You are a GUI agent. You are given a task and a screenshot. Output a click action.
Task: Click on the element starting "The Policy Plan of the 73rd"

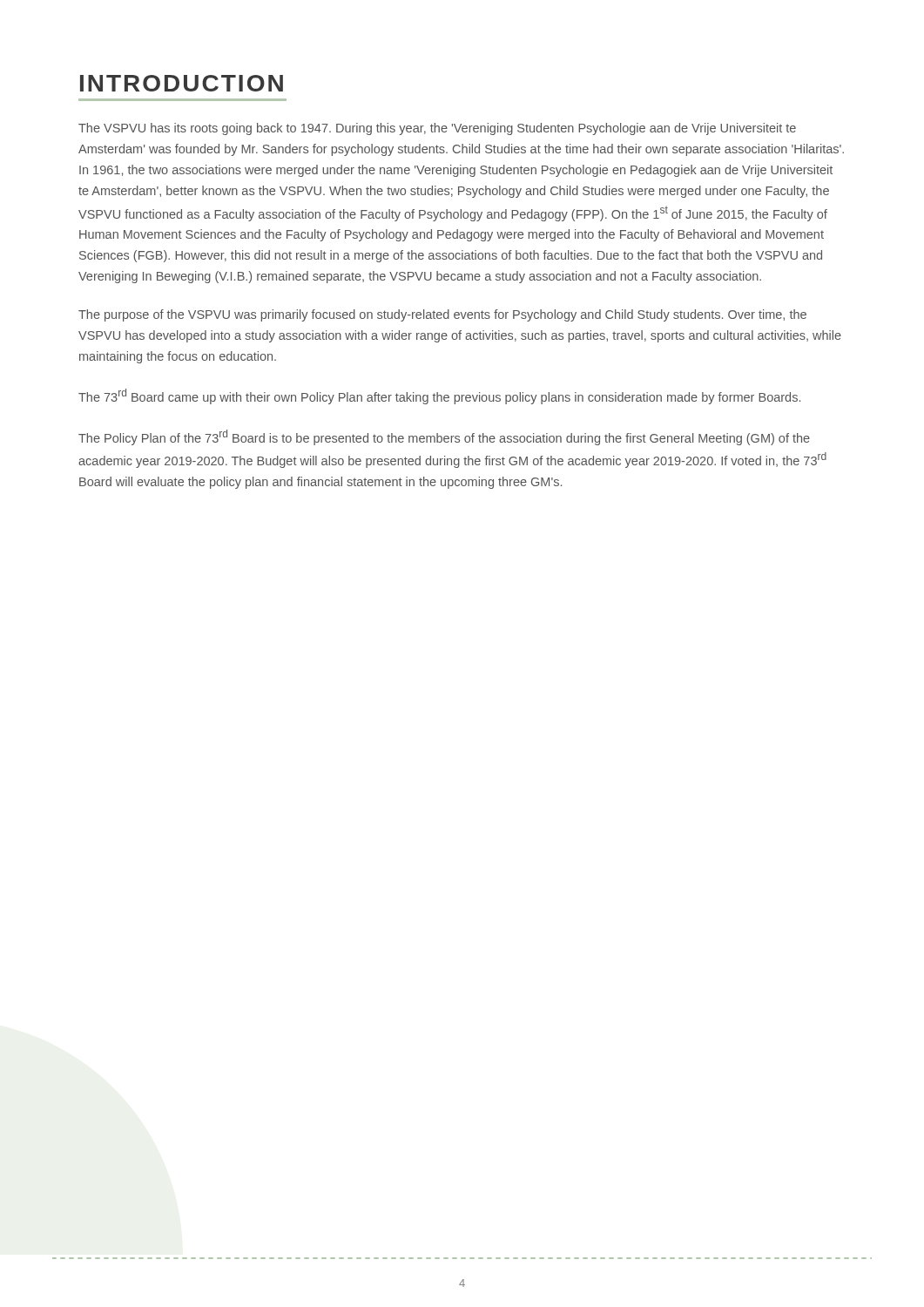(x=453, y=458)
